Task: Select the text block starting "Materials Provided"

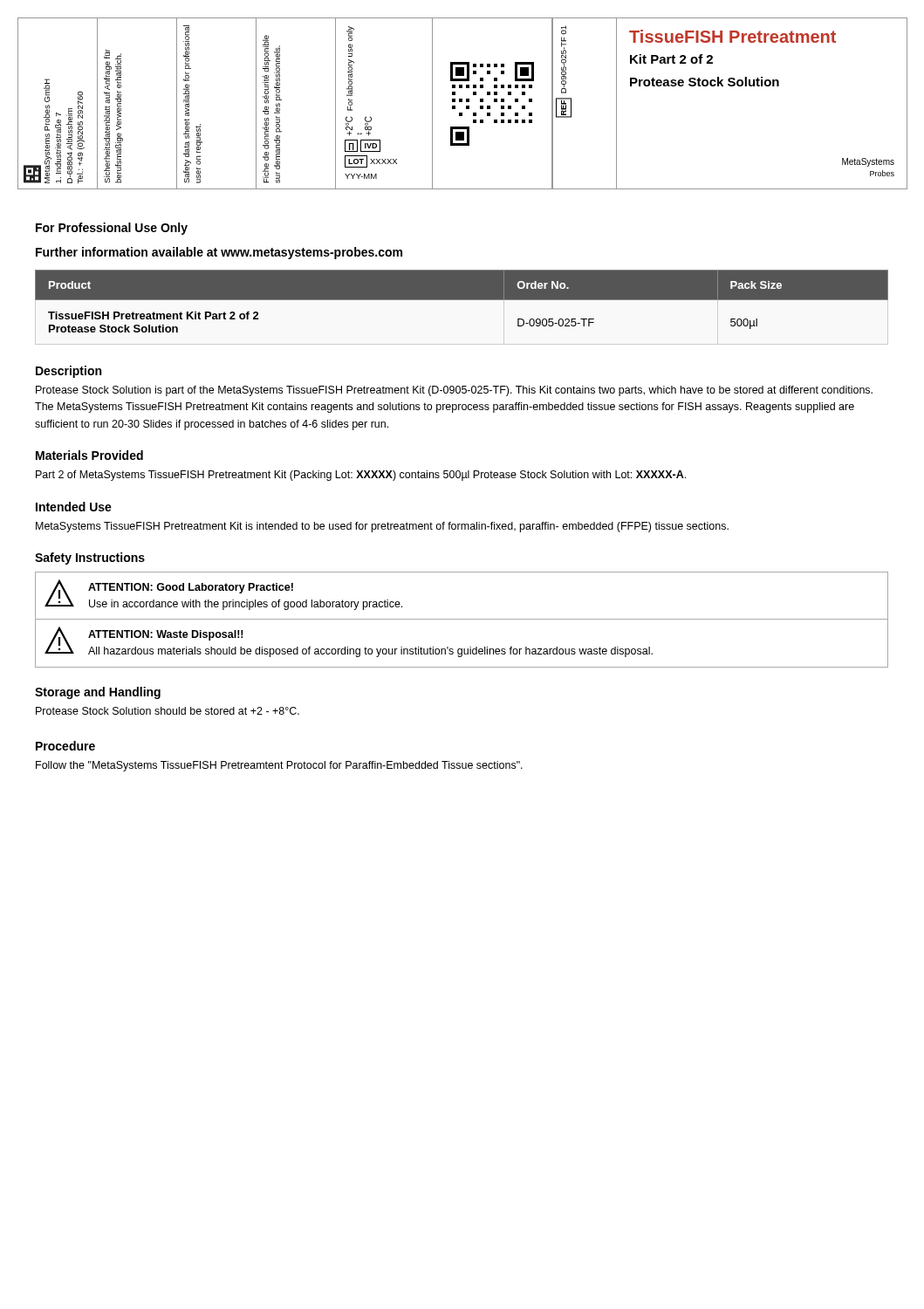Action: click(89, 456)
